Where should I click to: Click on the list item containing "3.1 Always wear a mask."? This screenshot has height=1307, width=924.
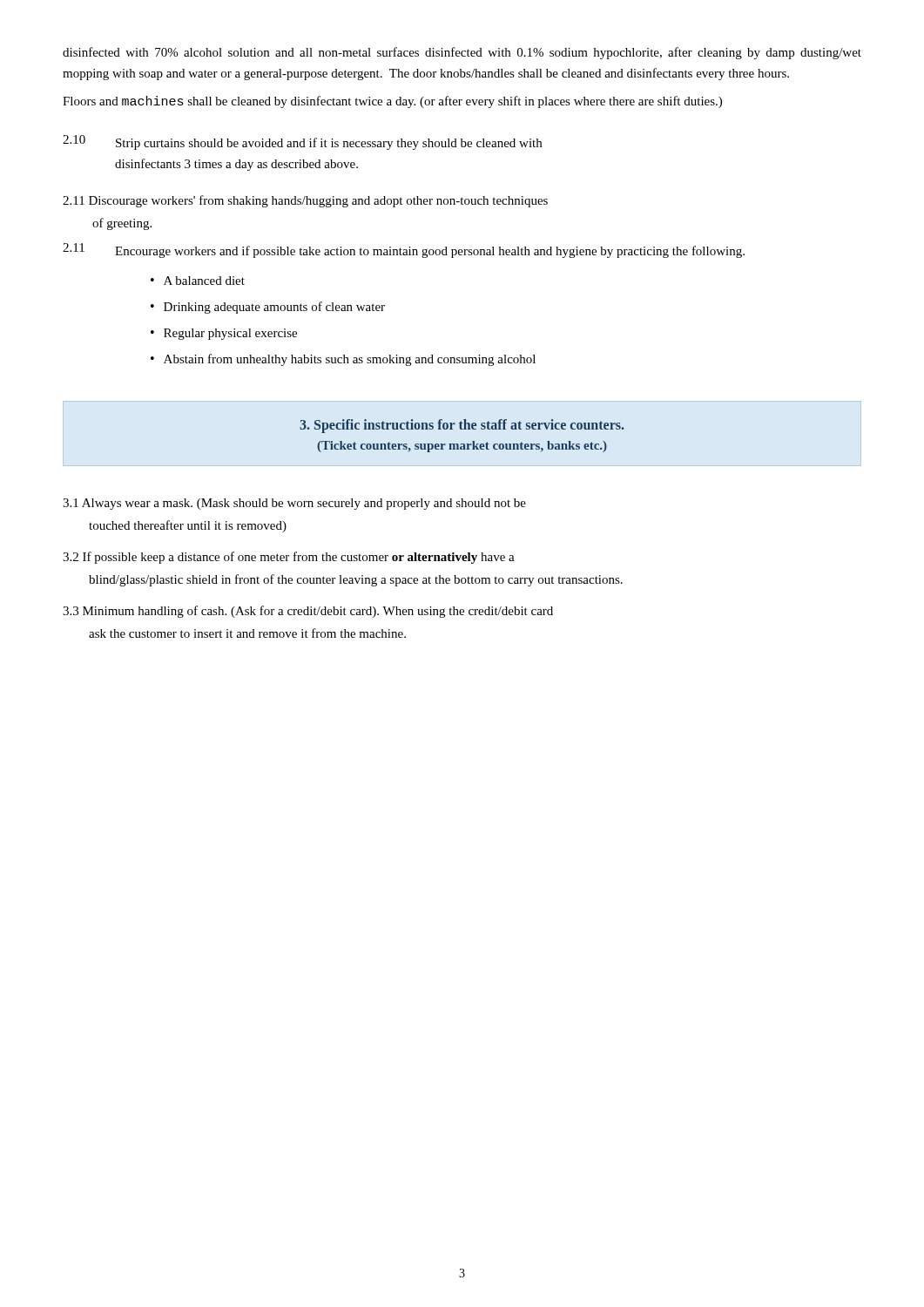coord(462,516)
